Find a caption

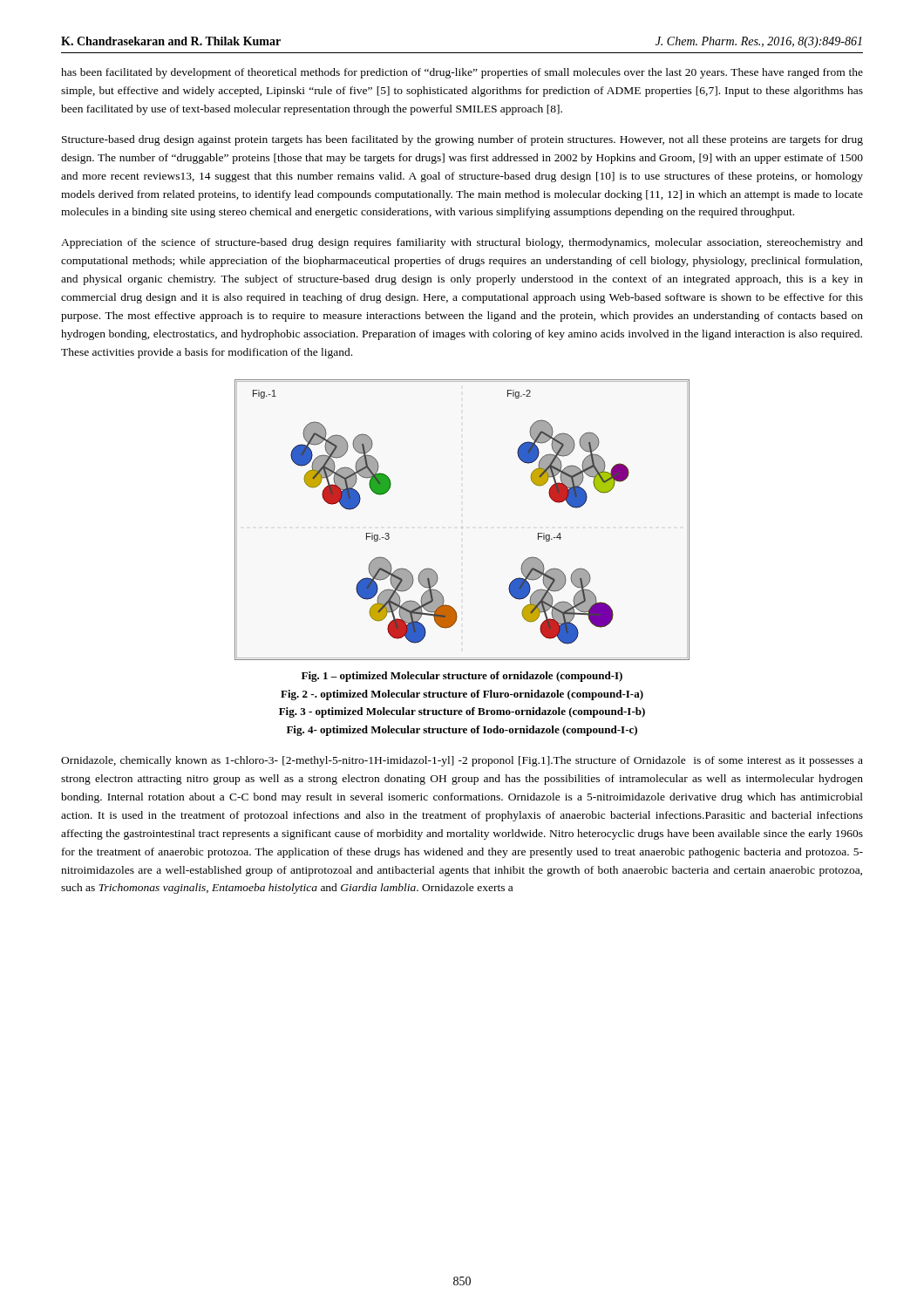(x=462, y=702)
